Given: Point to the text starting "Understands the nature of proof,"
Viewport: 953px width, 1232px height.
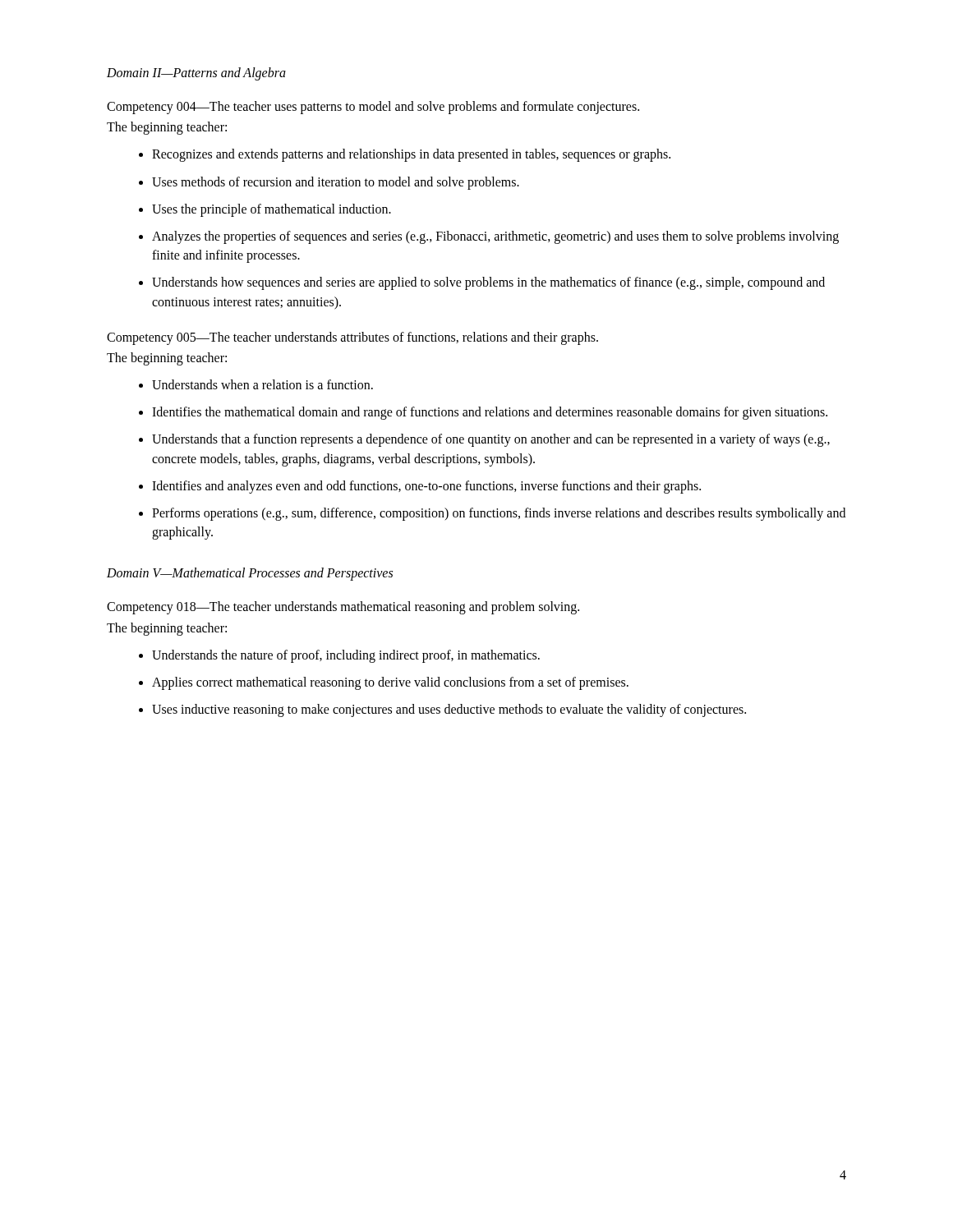Looking at the screenshot, I should point(346,655).
